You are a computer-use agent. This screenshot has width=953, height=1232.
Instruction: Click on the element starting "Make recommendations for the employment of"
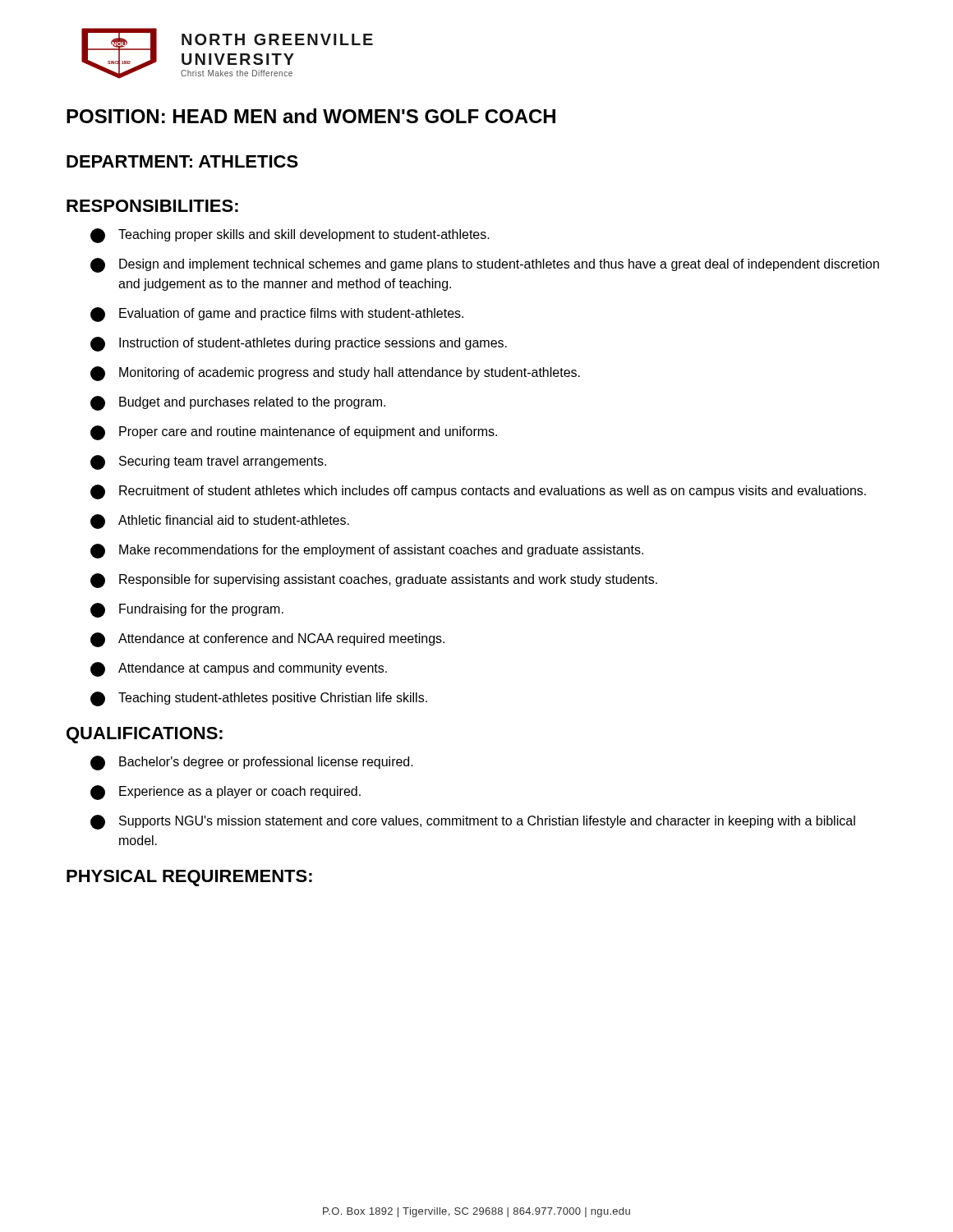point(489,550)
